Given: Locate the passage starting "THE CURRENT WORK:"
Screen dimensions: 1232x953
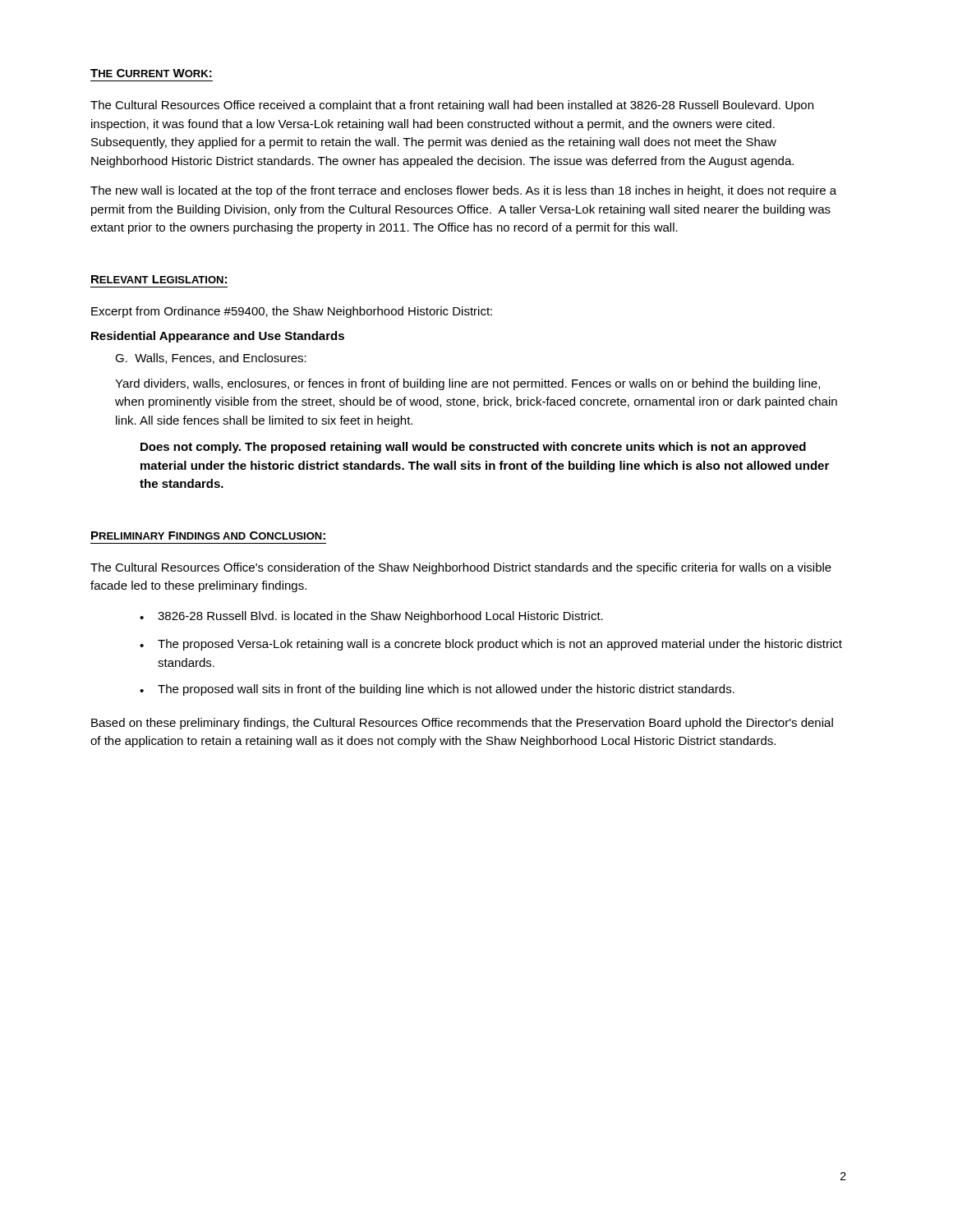Looking at the screenshot, I should click(x=151, y=73).
